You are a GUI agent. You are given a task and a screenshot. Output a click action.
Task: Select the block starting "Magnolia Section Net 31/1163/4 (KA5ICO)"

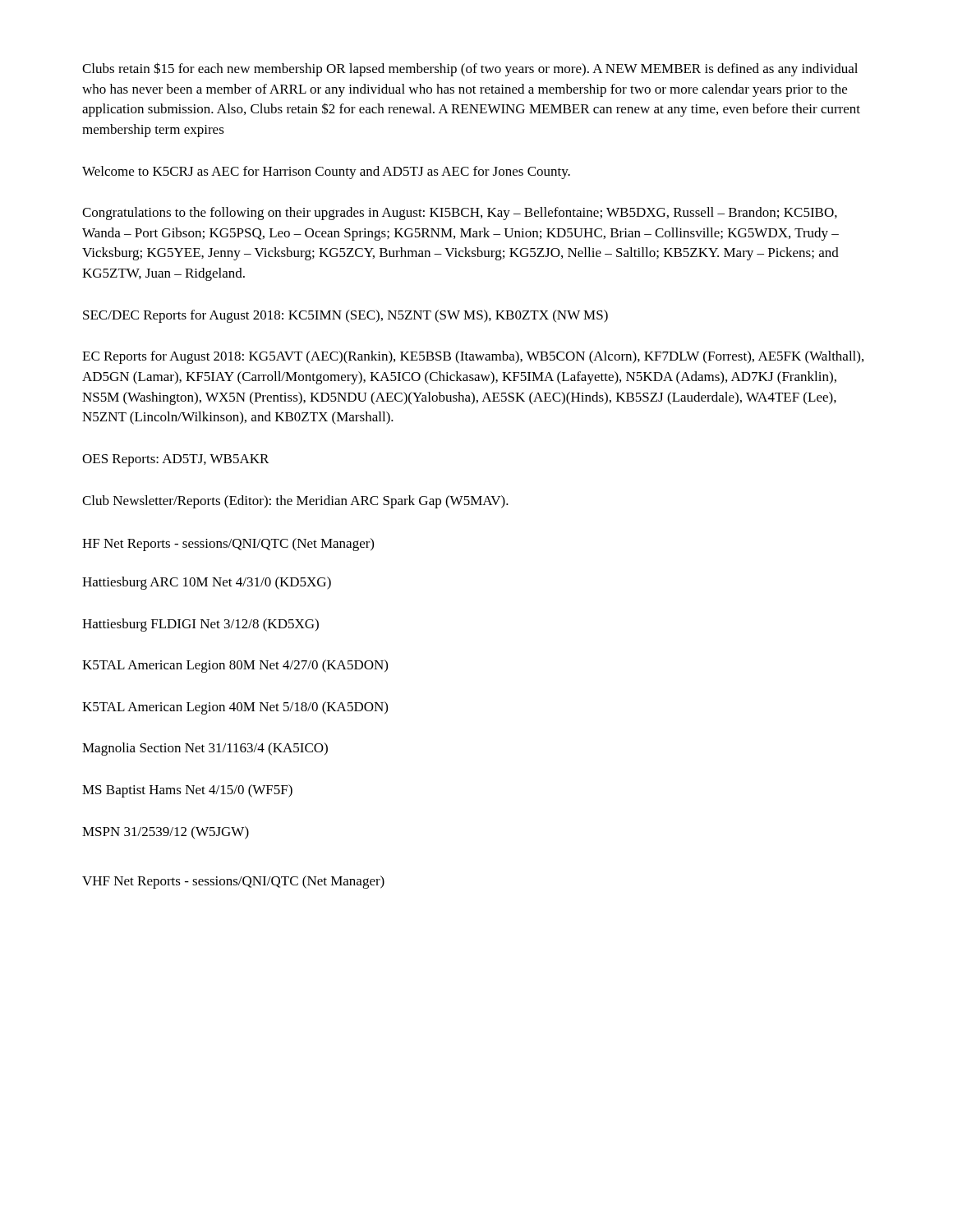[x=205, y=748]
